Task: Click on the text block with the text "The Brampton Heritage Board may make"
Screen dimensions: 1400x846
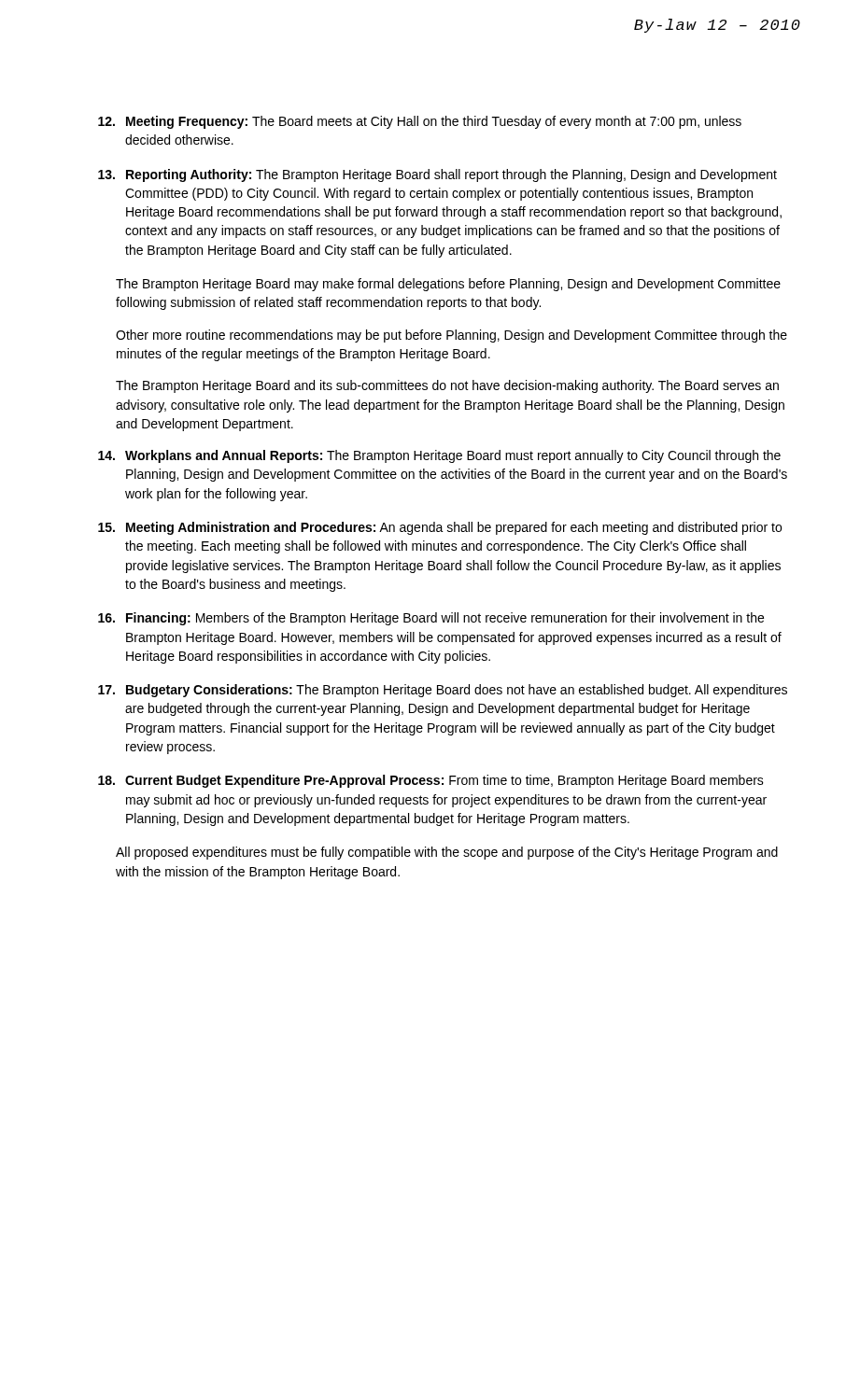Action: pyautogui.click(x=448, y=293)
